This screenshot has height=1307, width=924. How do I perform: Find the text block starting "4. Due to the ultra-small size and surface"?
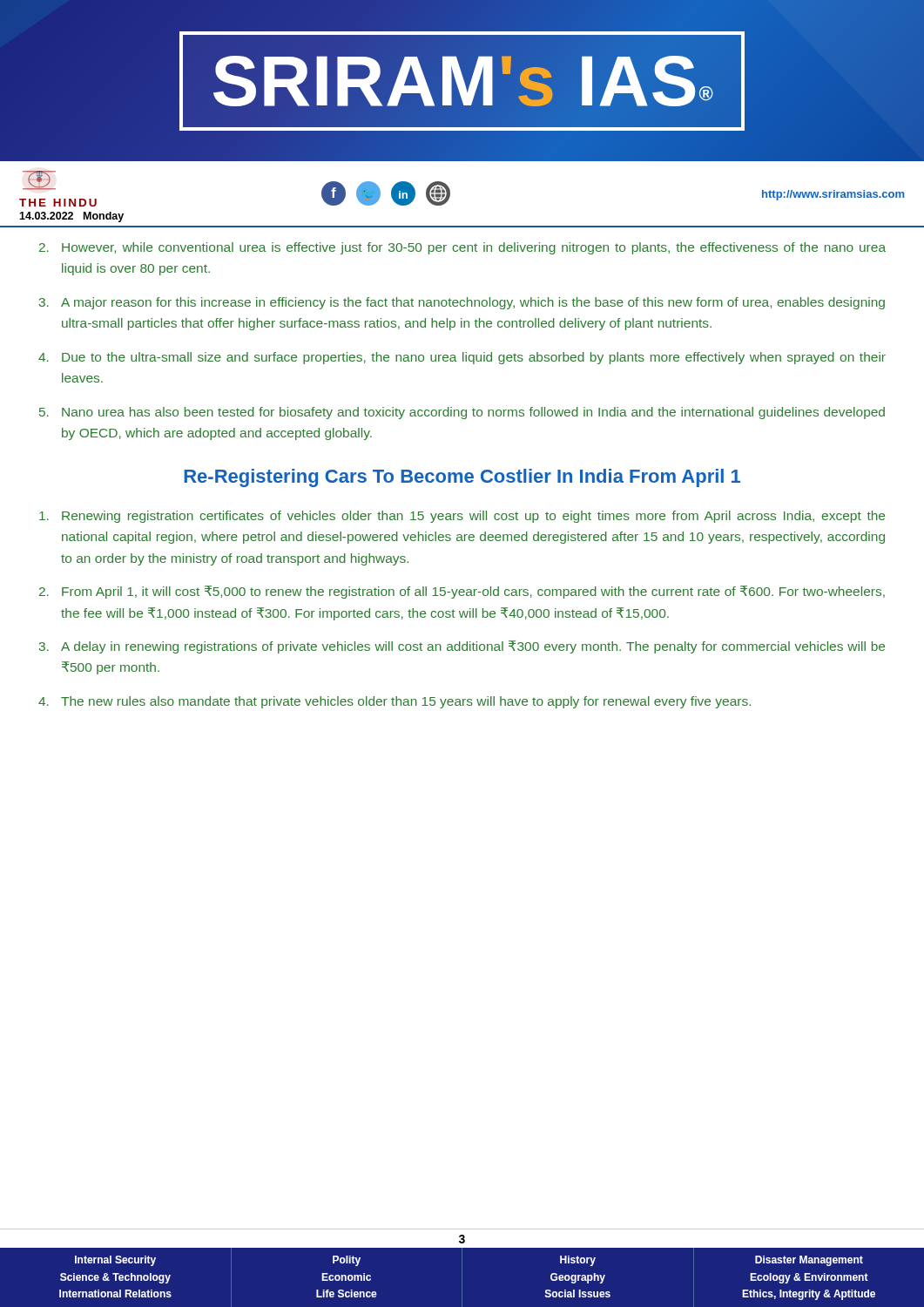click(x=462, y=368)
